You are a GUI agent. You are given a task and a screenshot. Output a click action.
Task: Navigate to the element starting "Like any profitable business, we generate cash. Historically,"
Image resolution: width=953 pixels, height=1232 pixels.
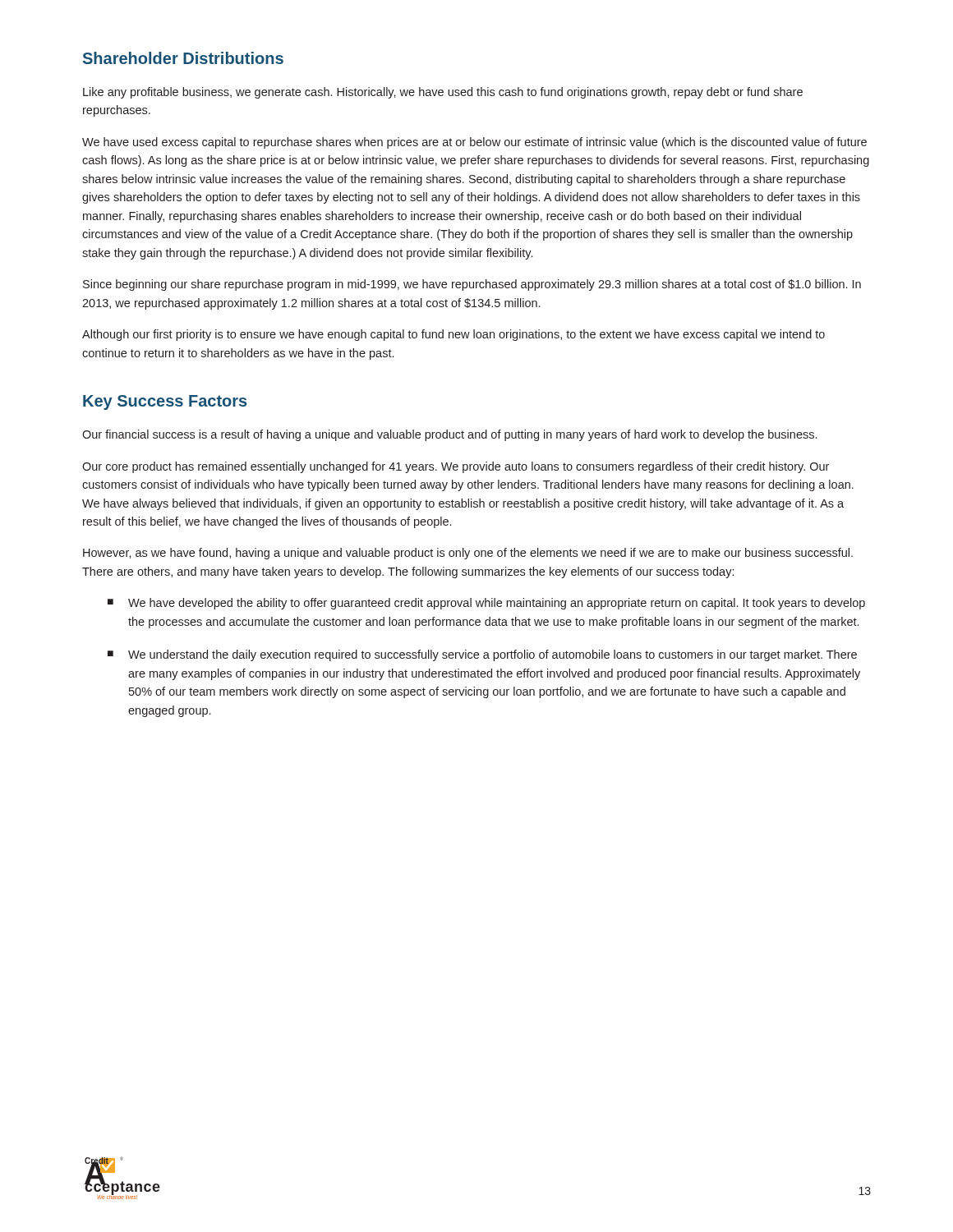(443, 101)
